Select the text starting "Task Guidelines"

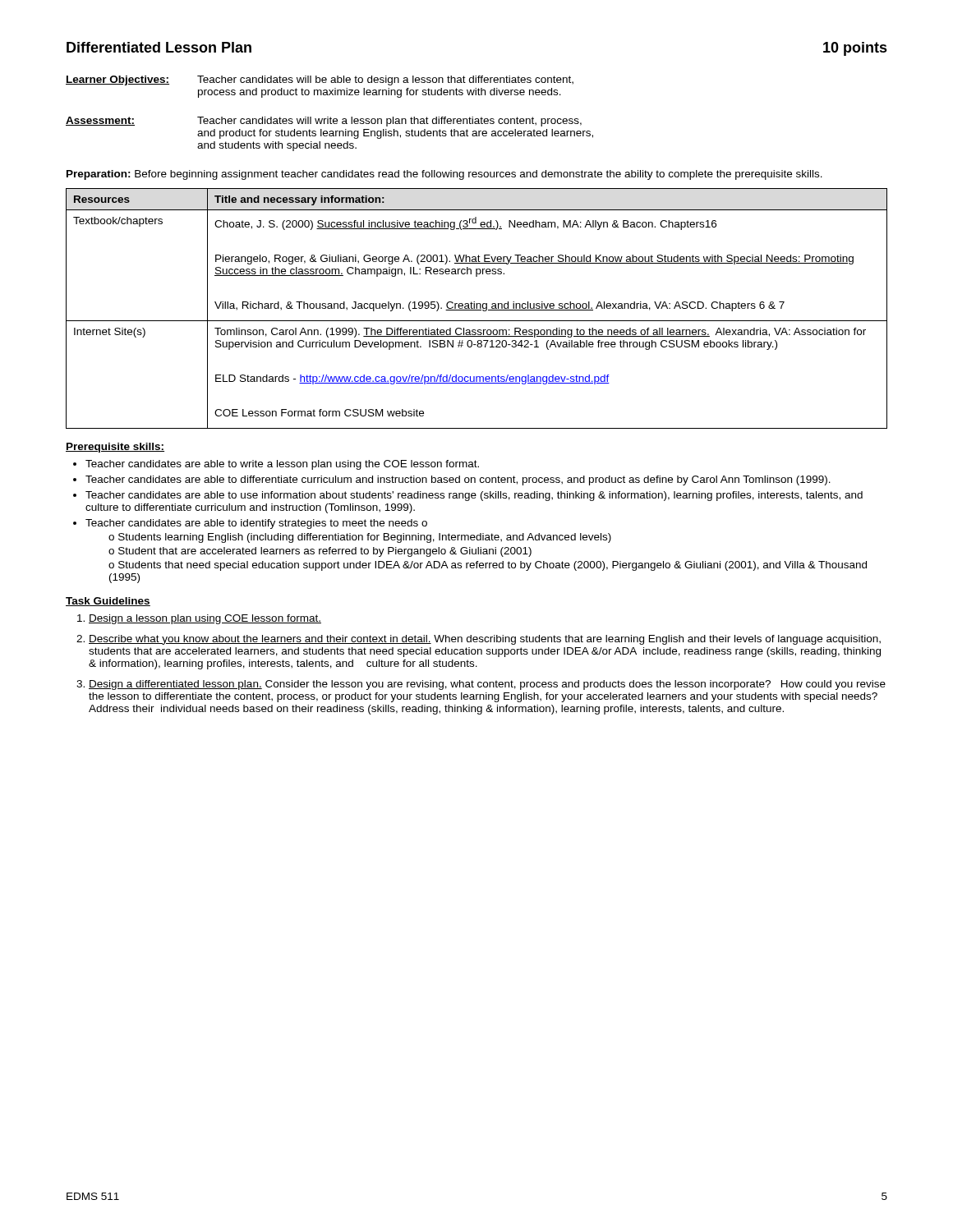tap(108, 600)
